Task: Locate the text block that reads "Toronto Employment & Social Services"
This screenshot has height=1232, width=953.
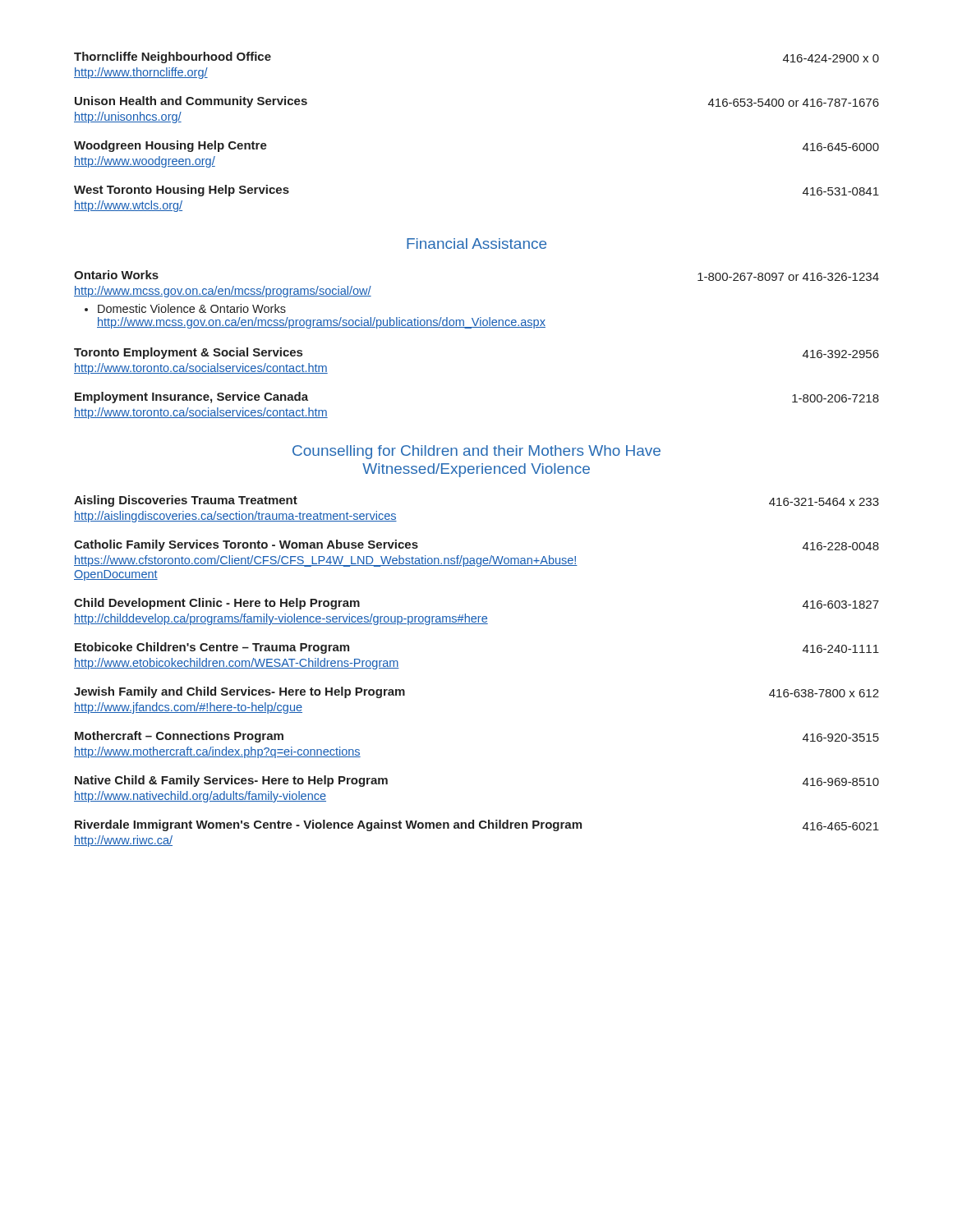Action: pos(188,353)
